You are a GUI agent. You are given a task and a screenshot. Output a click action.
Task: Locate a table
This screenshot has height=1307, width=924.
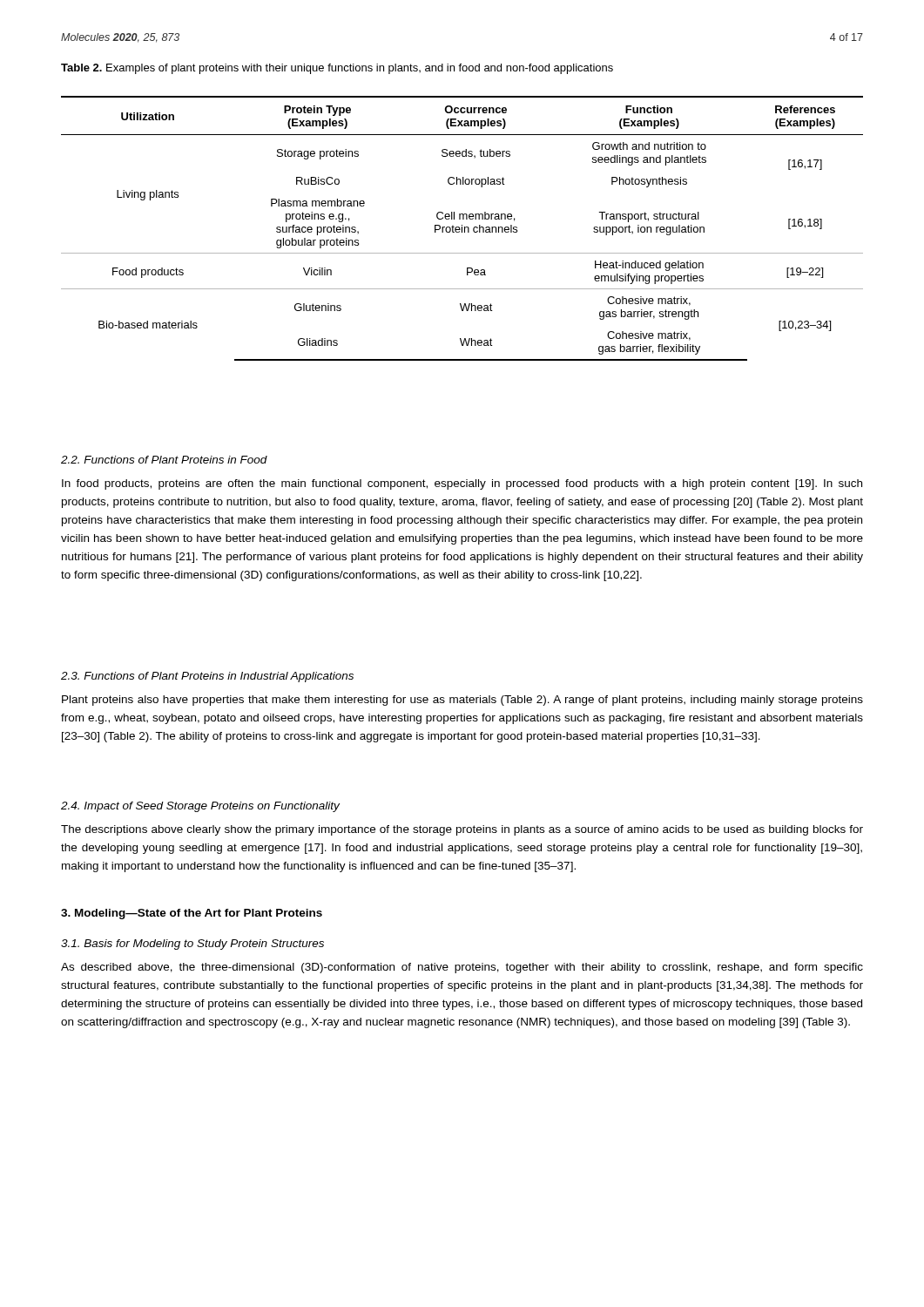[x=462, y=228]
